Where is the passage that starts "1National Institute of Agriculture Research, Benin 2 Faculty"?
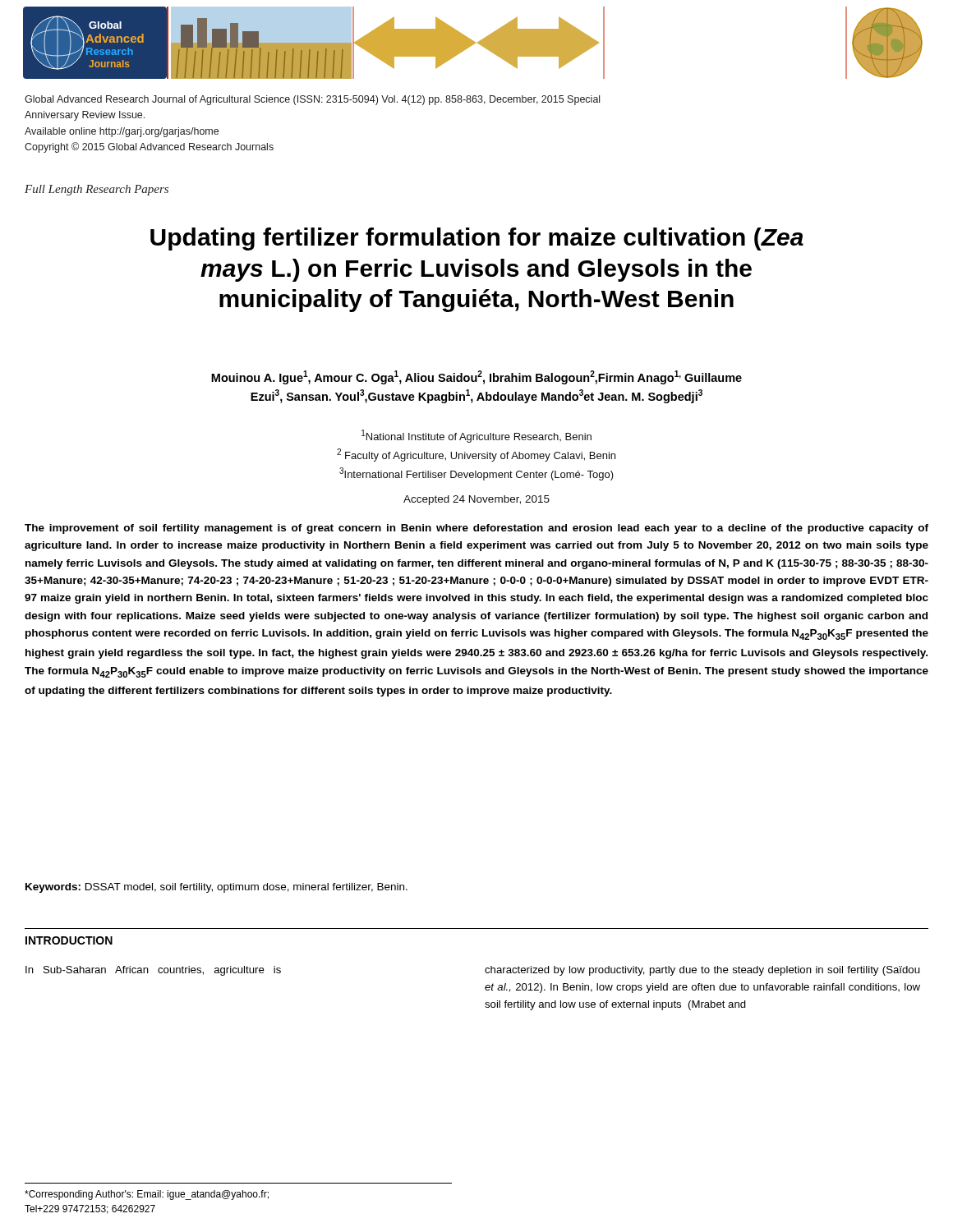The width and height of the screenshot is (953, 1232). [x=476, y=455]
